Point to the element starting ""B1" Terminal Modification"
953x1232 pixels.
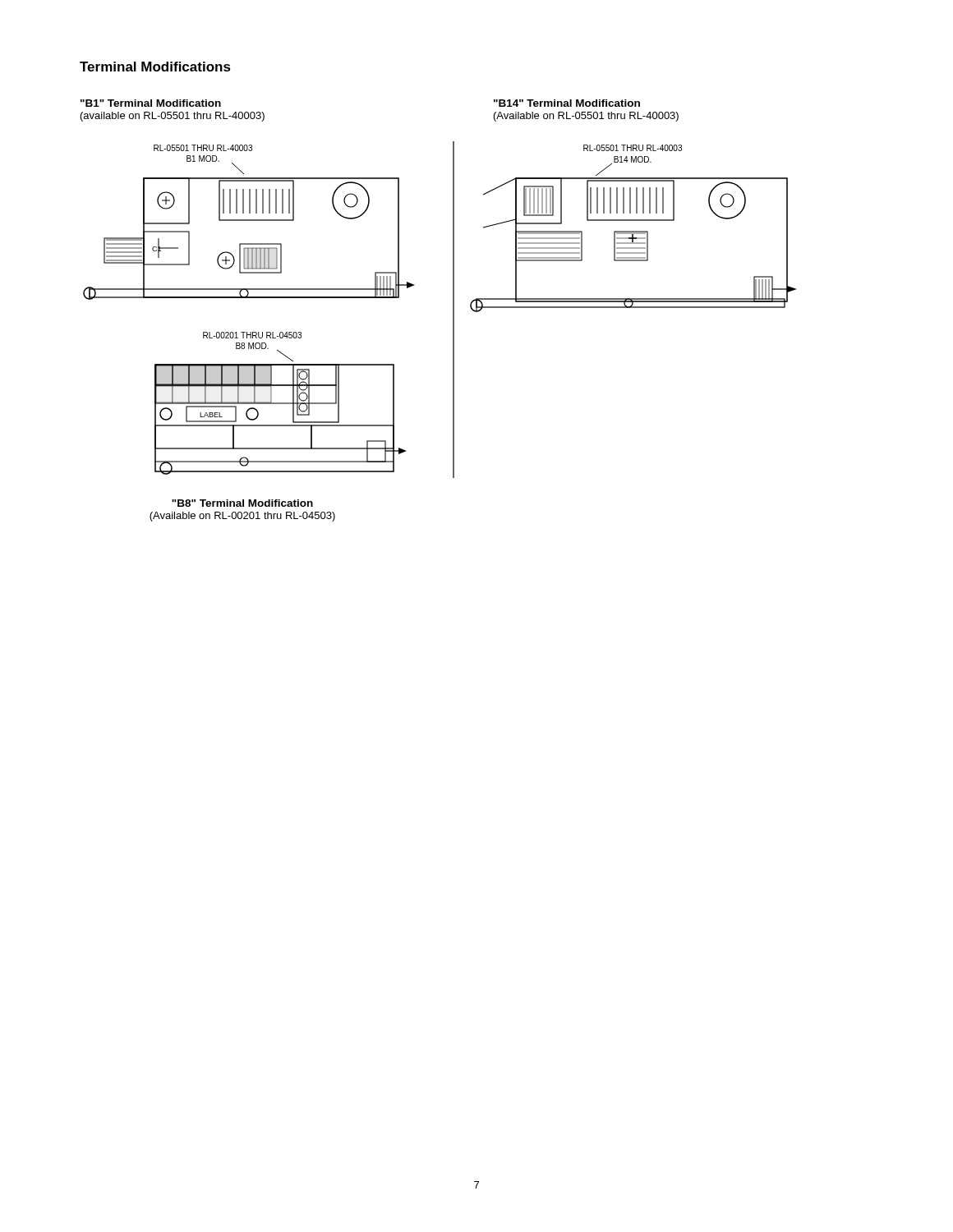click(172, 109)
